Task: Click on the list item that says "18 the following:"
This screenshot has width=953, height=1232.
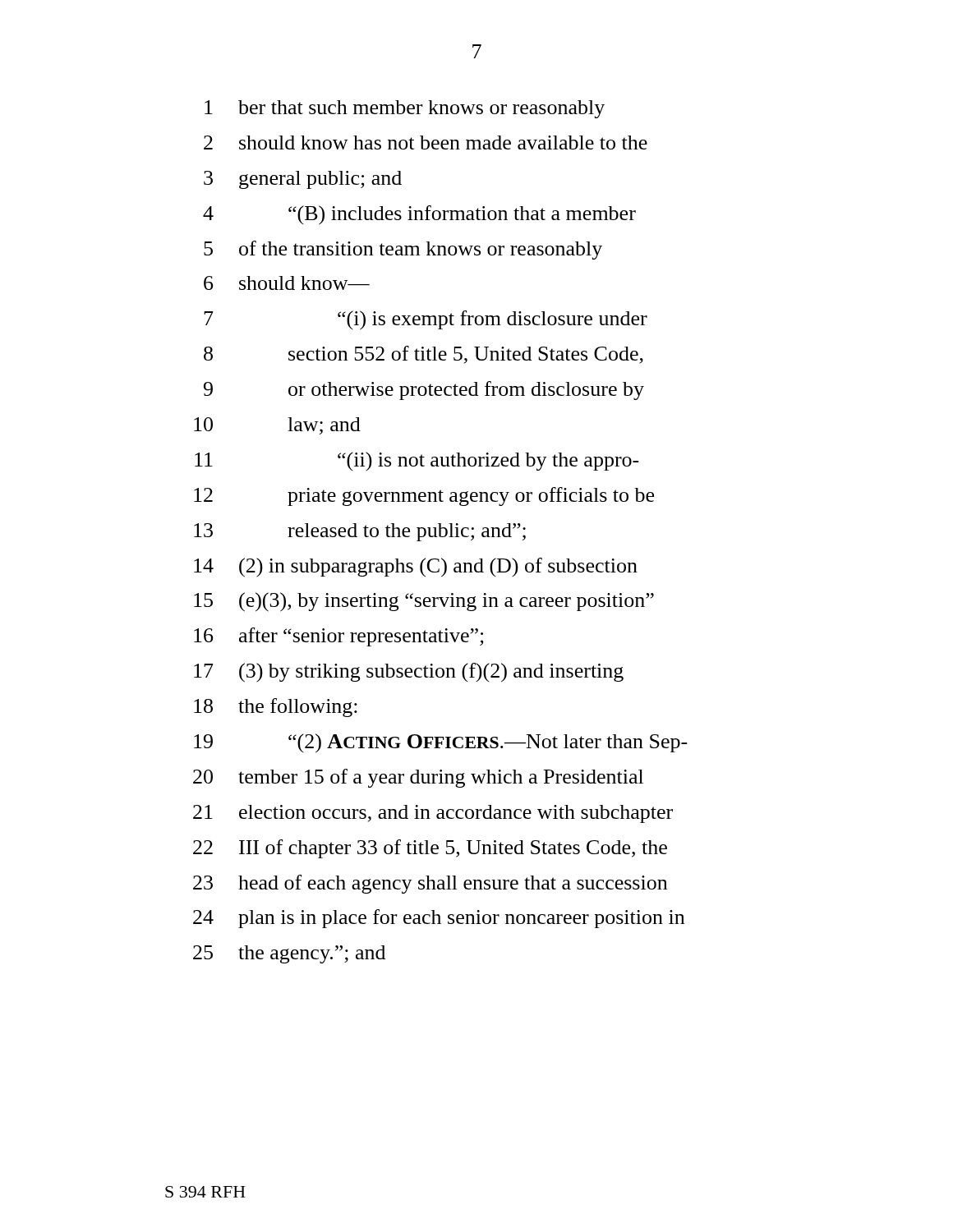Action: [x=276, y=708]
